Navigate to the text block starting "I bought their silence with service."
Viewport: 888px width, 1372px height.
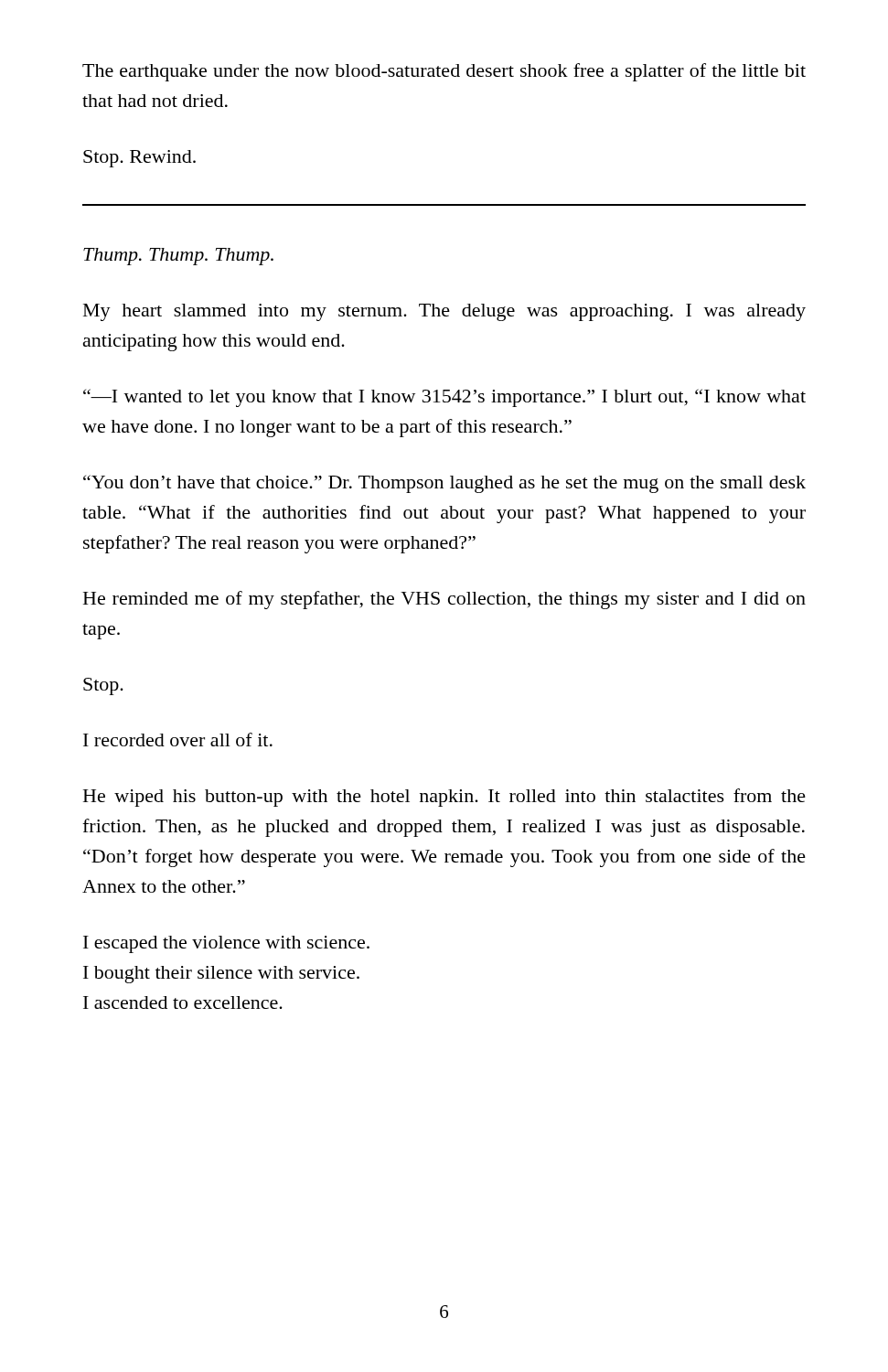221,972
